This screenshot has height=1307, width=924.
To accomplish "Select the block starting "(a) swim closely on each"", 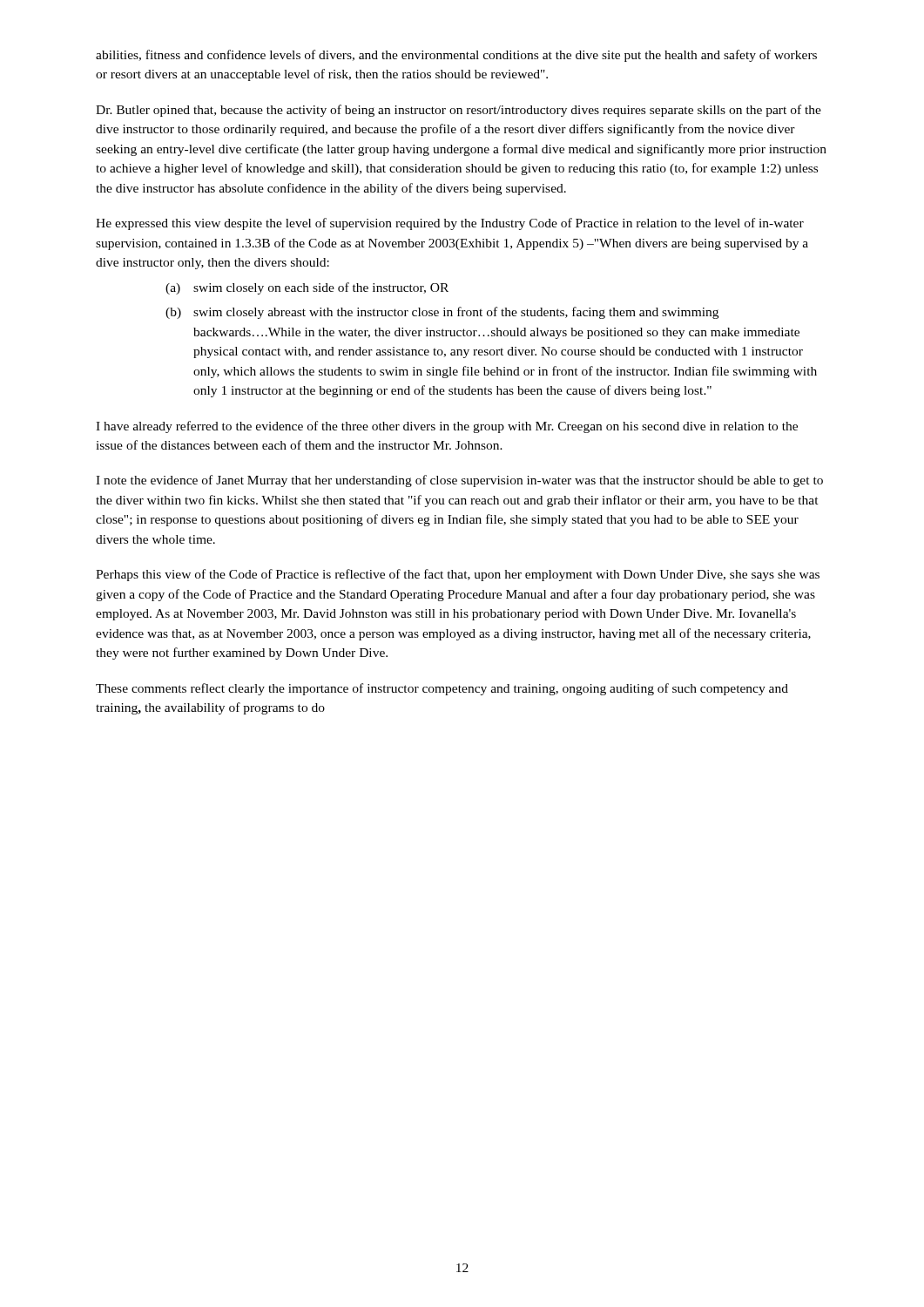I will tap(307, 288).
